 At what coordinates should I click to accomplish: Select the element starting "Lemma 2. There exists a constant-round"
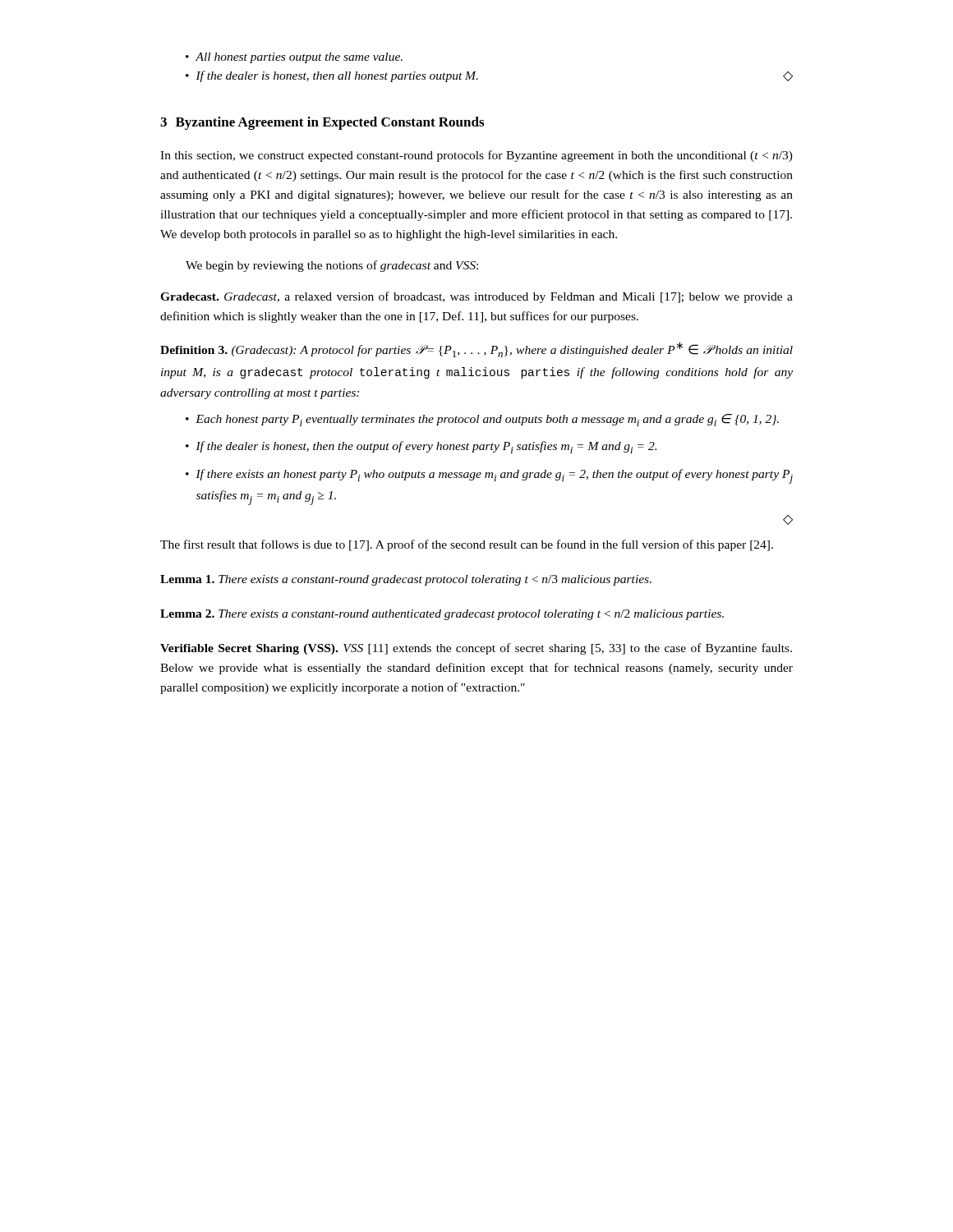pos(443,613)
